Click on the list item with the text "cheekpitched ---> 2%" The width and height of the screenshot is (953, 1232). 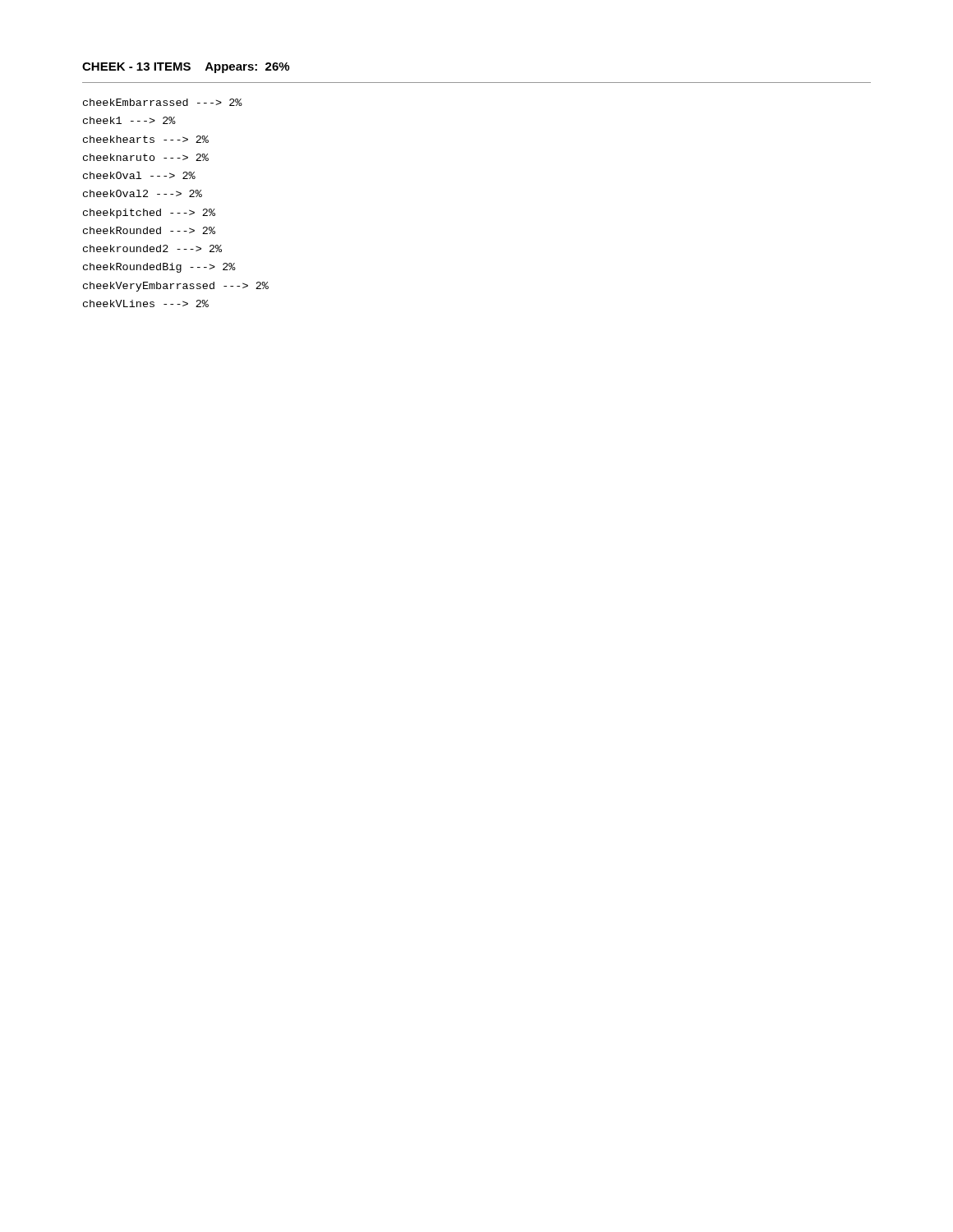point(149,213)
